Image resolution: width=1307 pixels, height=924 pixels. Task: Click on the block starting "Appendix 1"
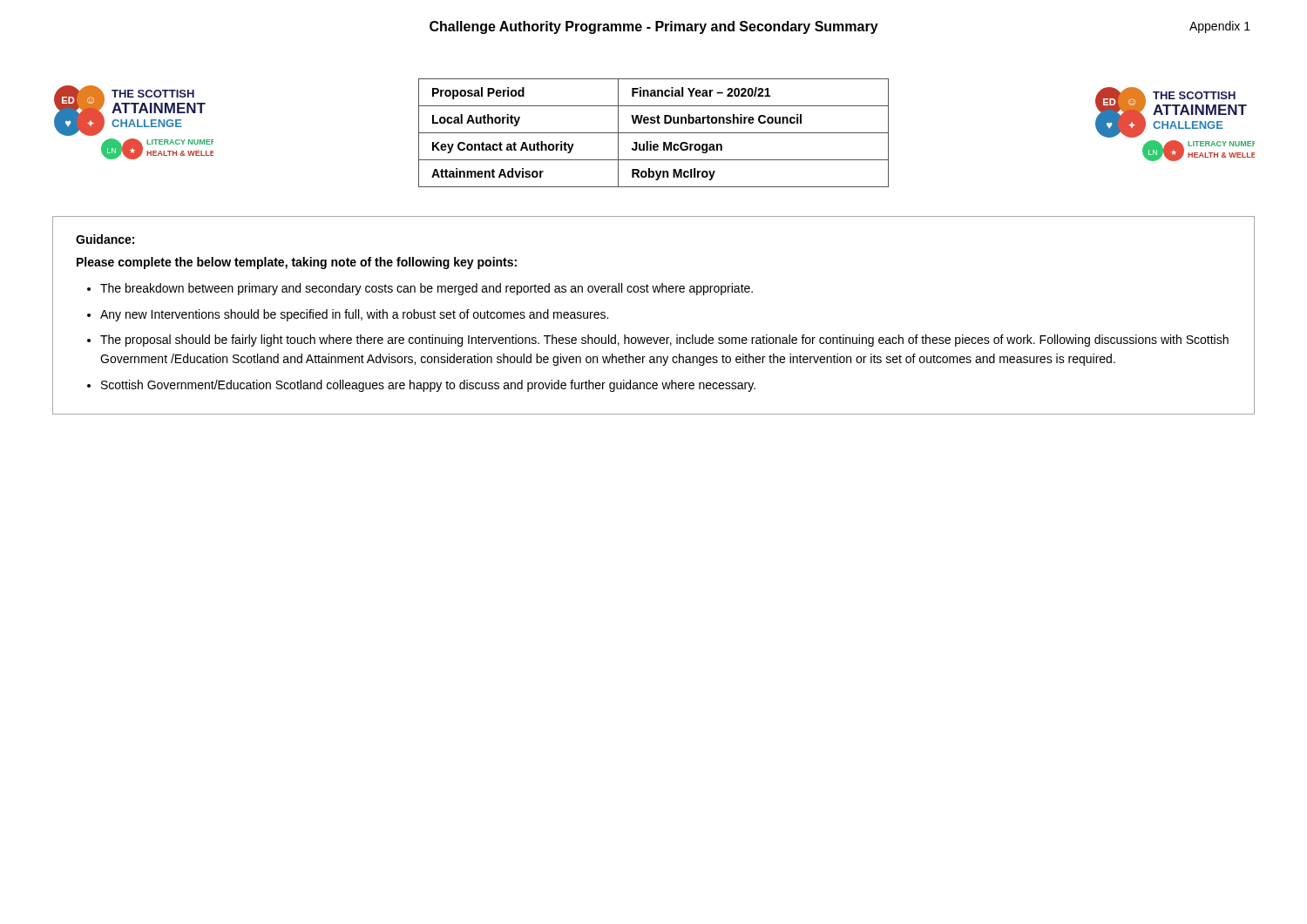coord(1220,26)
